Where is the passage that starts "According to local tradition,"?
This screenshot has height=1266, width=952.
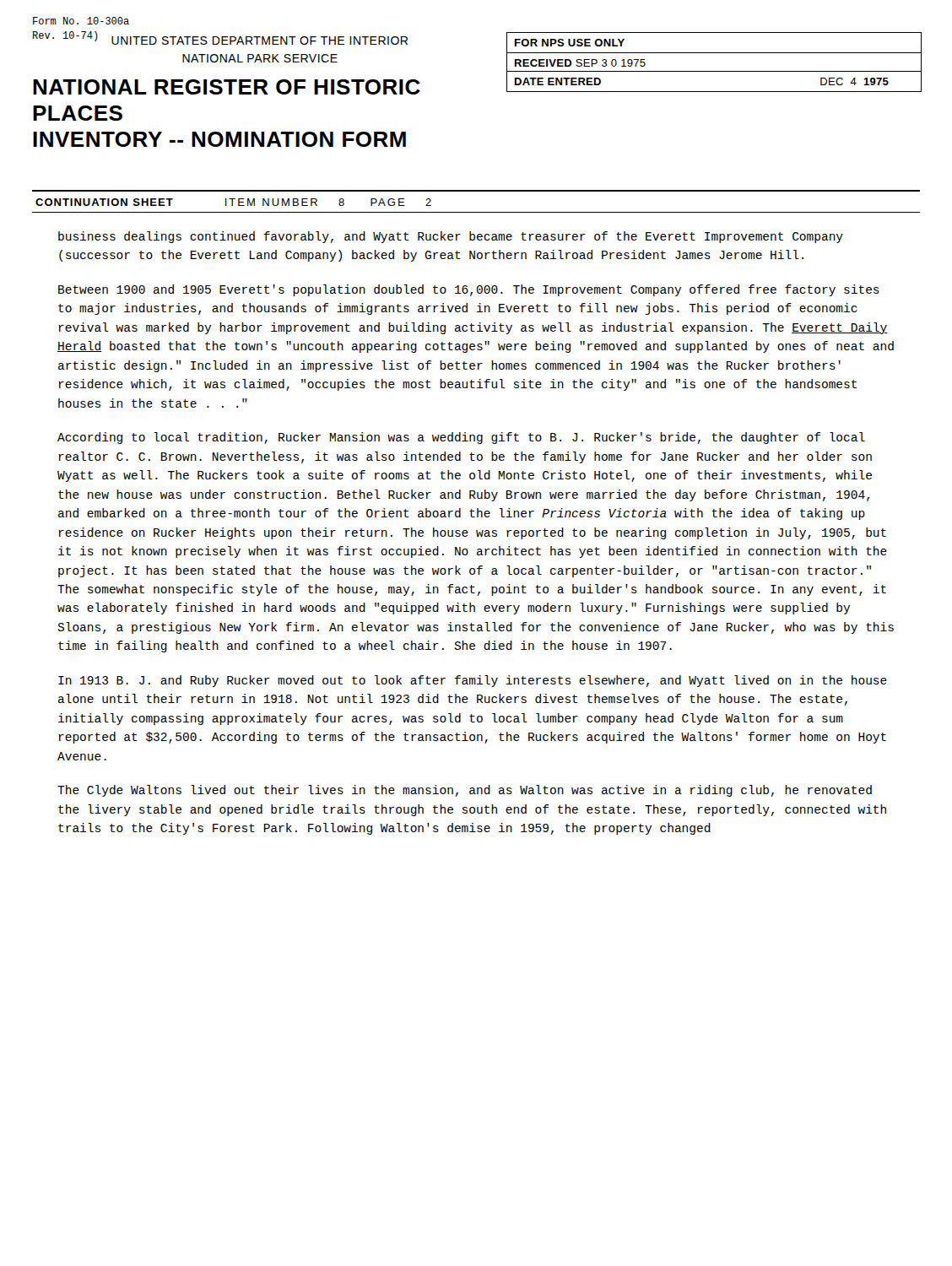(x=476, y=543)
